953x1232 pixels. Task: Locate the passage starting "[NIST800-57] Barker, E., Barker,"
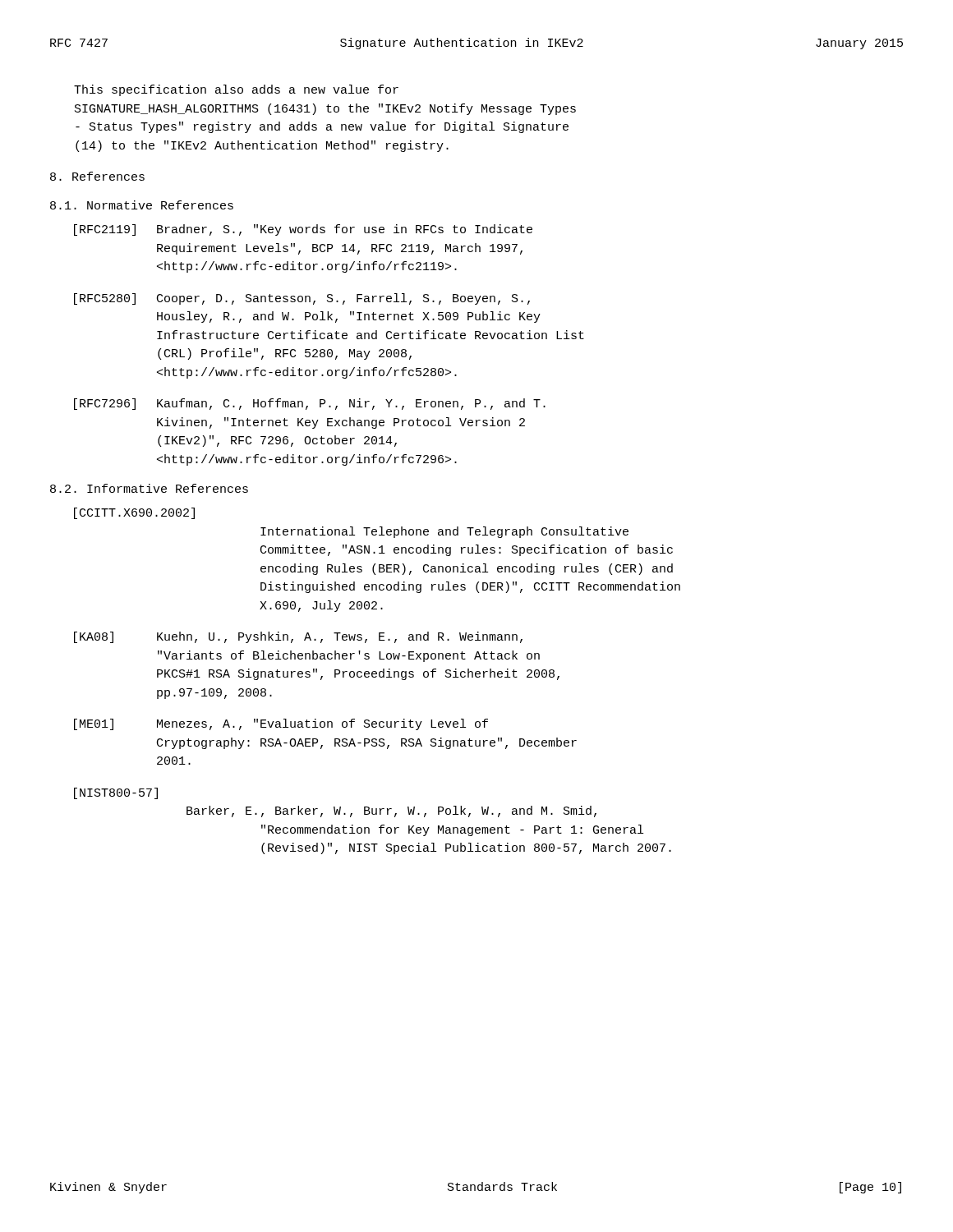click(x=476, y=822)
